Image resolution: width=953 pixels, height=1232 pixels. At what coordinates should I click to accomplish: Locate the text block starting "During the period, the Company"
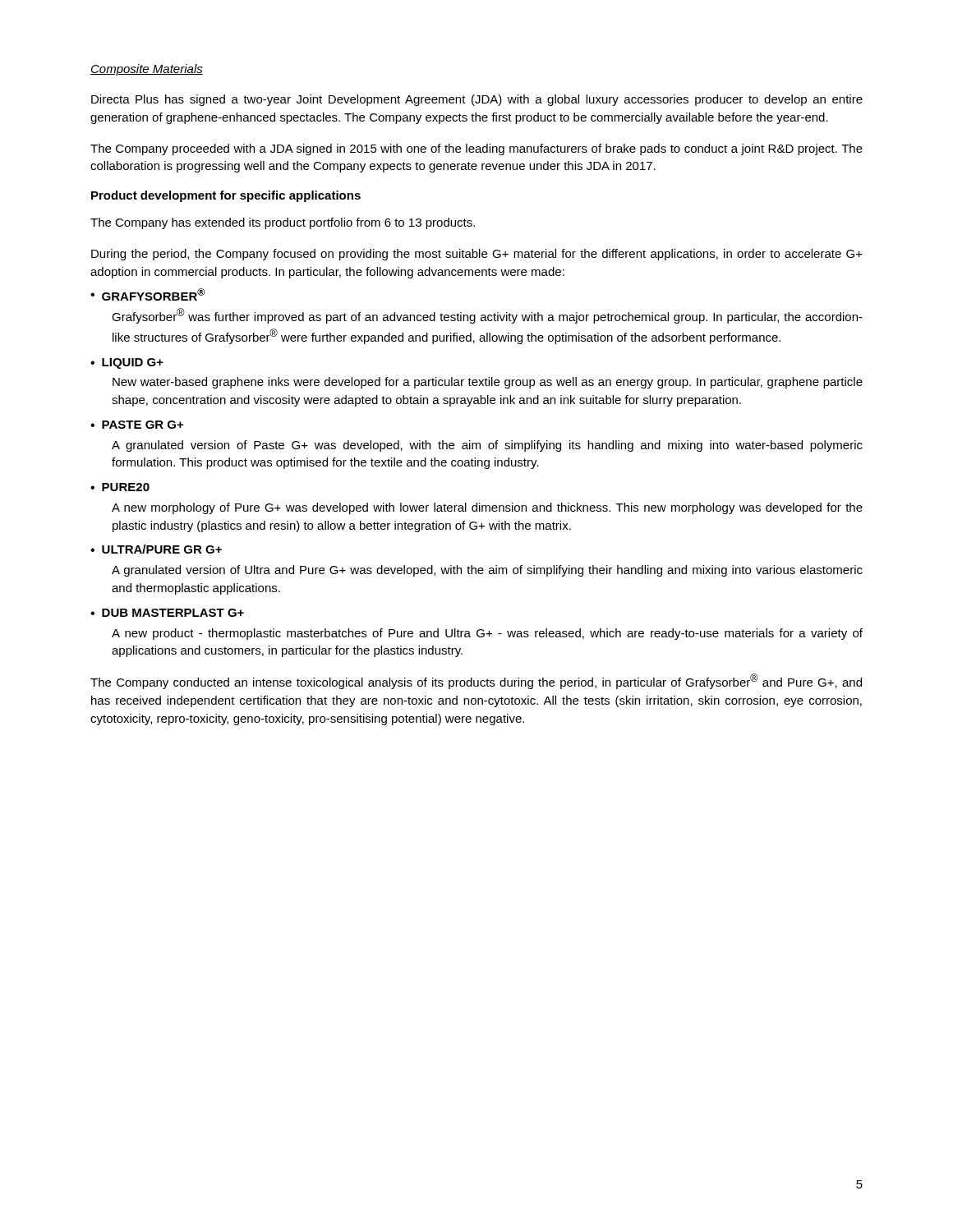[476, 262]
